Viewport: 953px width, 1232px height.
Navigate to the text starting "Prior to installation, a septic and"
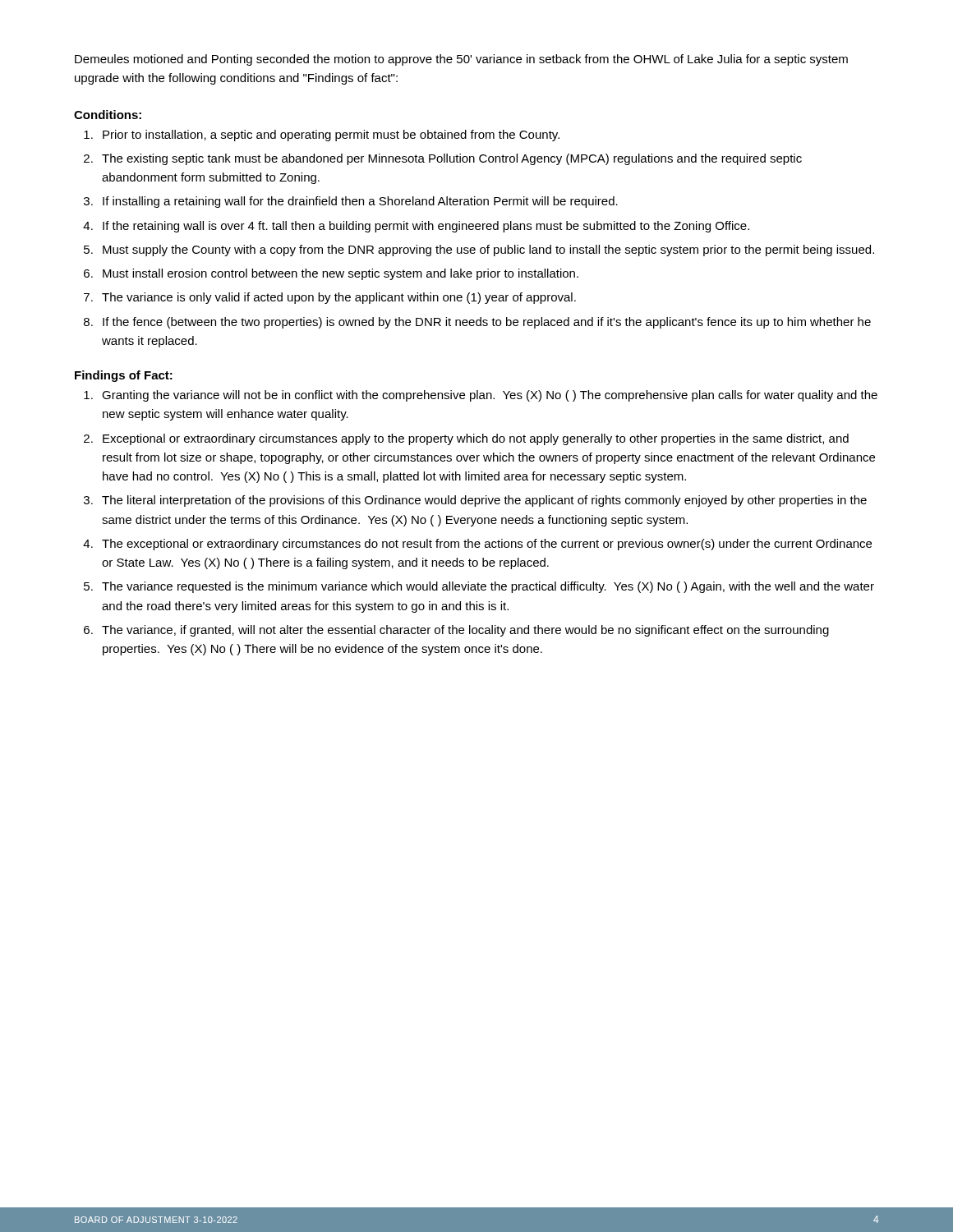pos(331,134)
